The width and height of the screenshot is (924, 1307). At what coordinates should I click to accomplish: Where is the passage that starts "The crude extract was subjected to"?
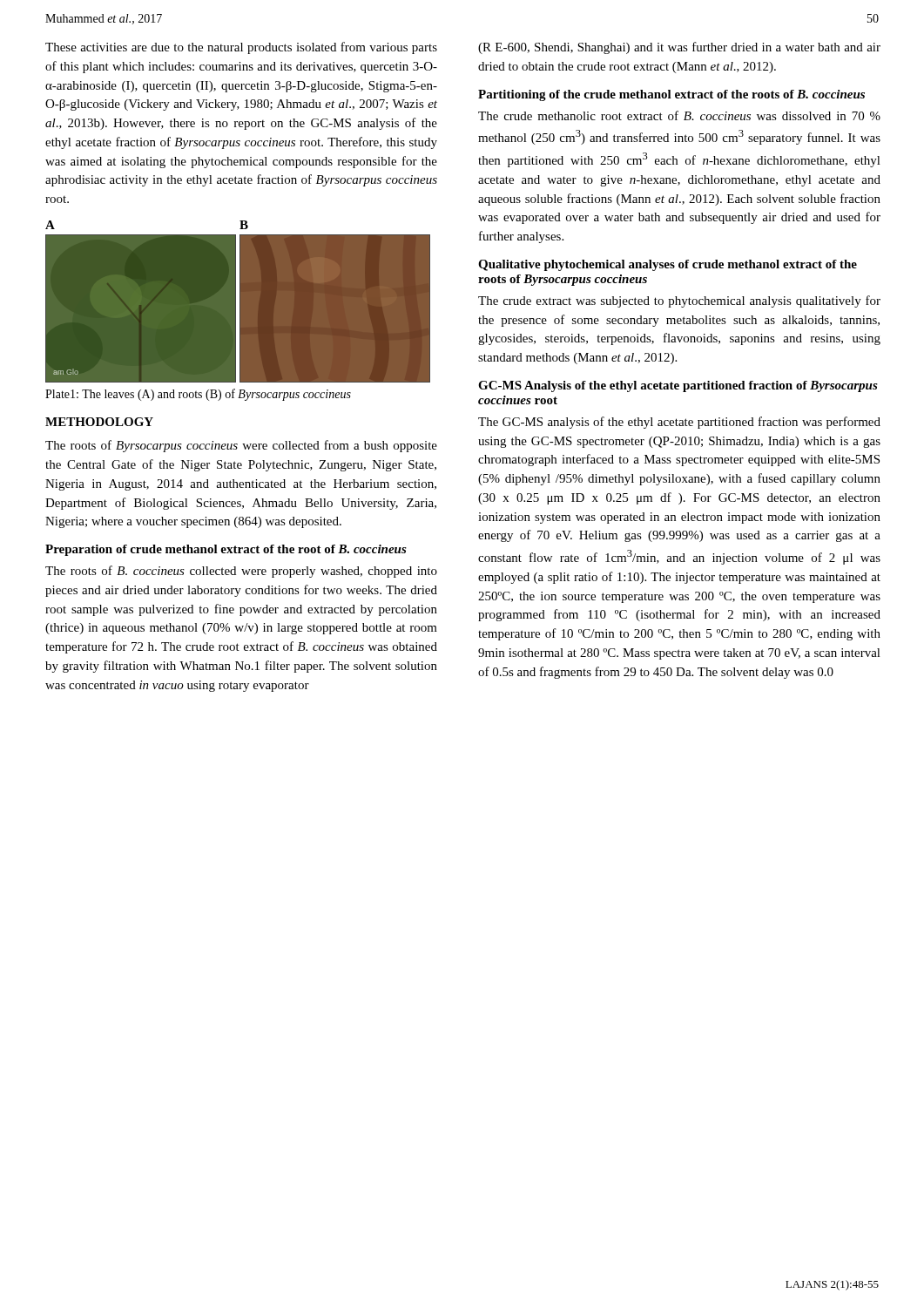tap(679, 329)
